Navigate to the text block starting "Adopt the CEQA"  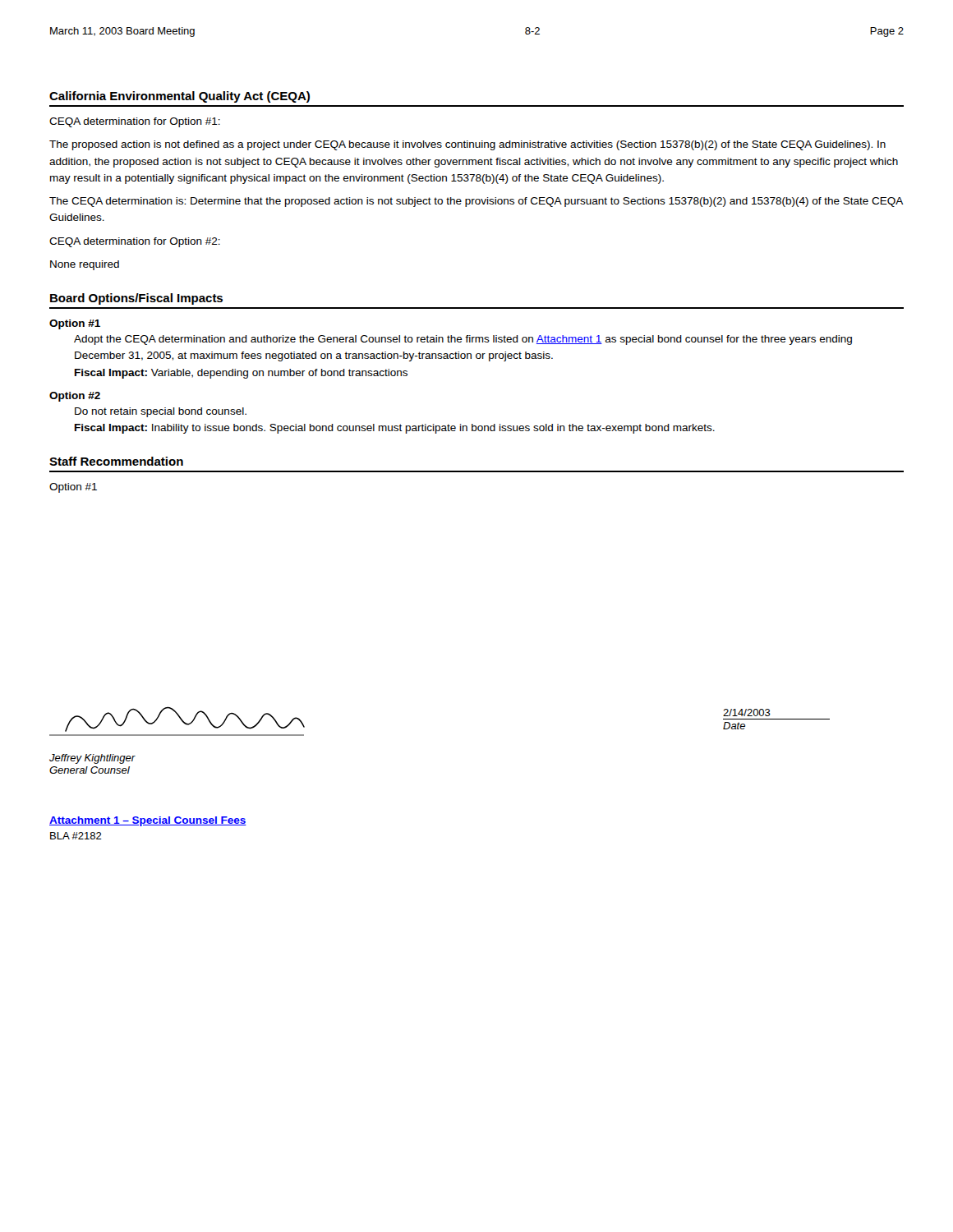(x=463, y=355)
